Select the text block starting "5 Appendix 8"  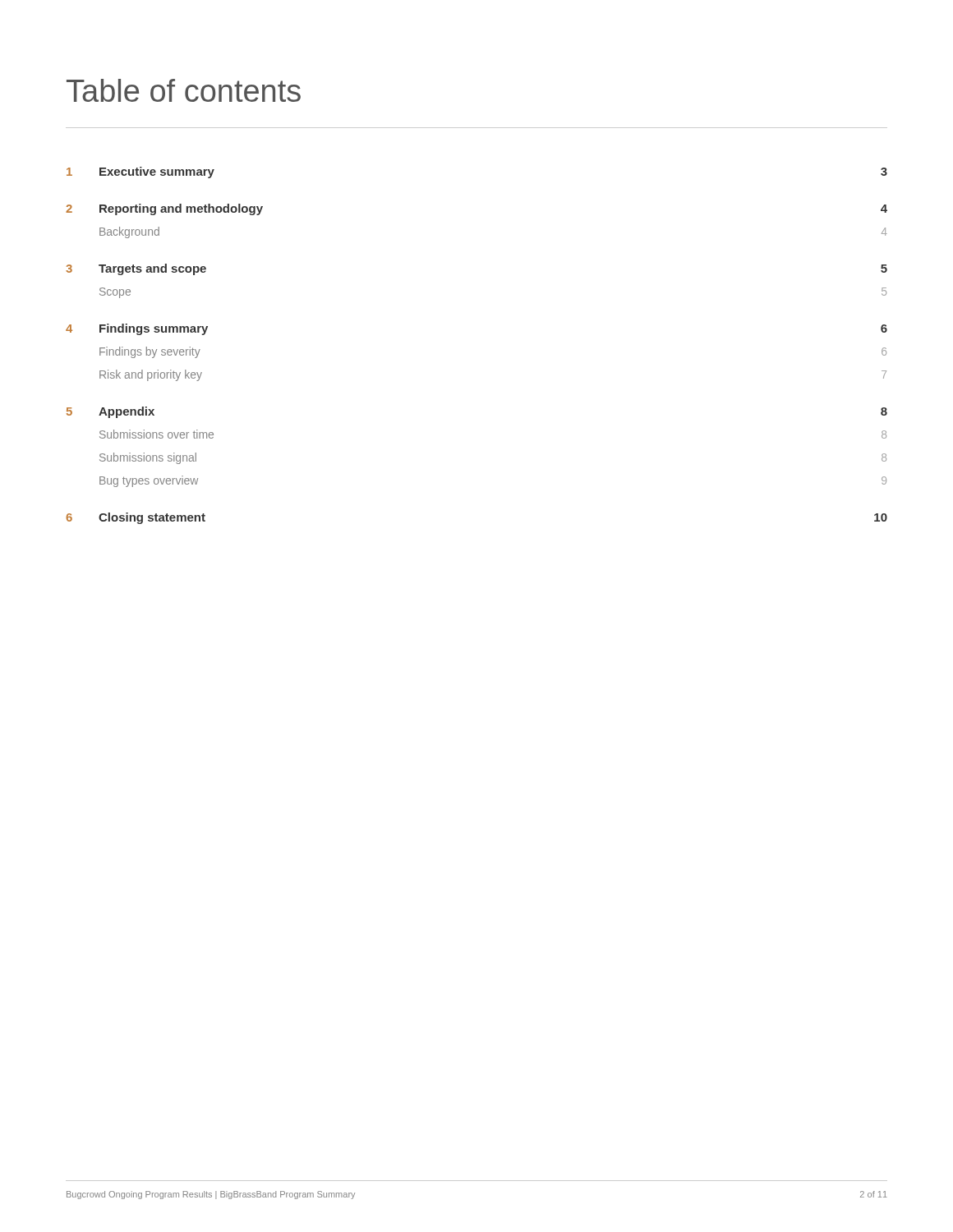coord(126,412)
